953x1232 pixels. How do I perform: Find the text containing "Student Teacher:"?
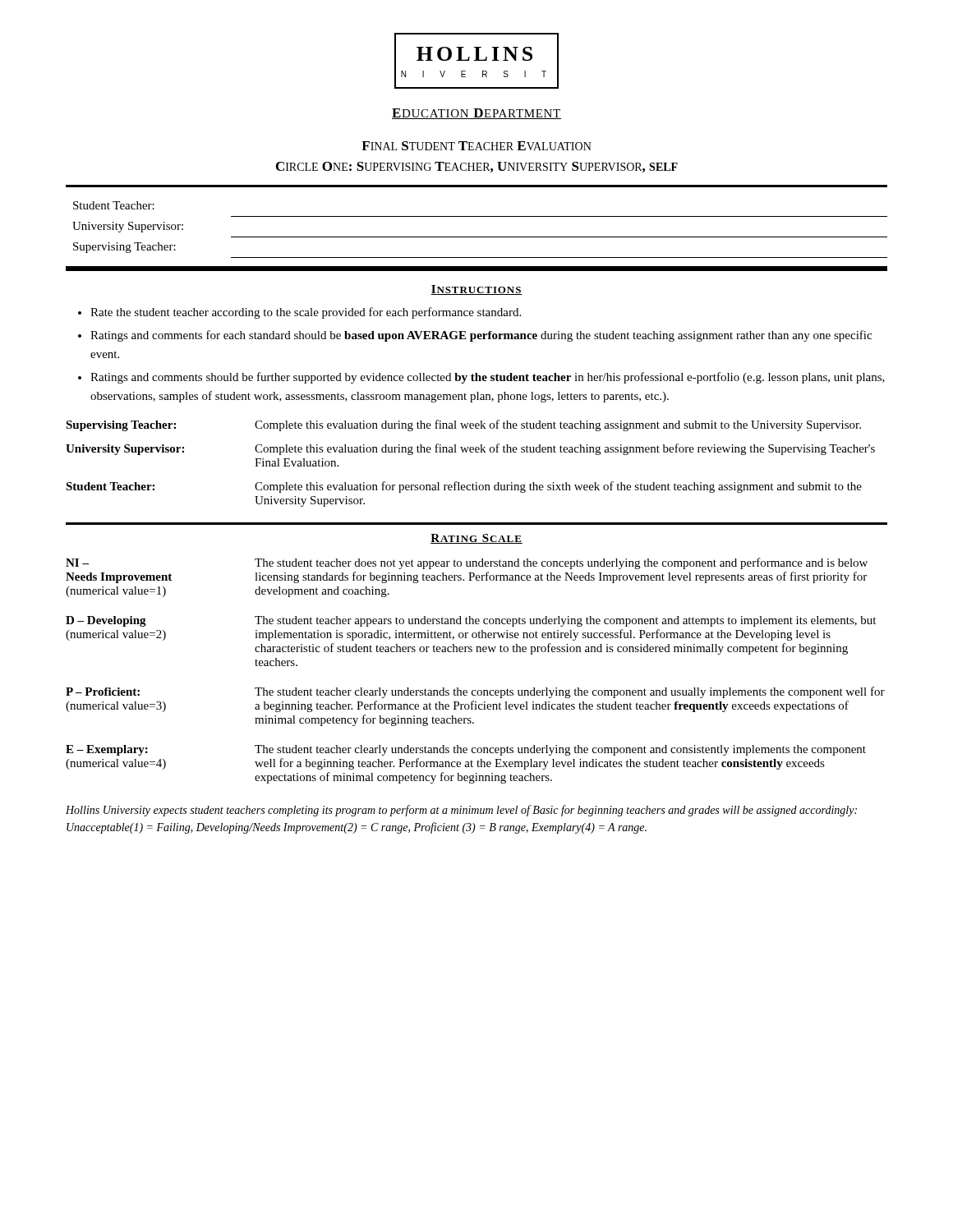click(111, 486)
